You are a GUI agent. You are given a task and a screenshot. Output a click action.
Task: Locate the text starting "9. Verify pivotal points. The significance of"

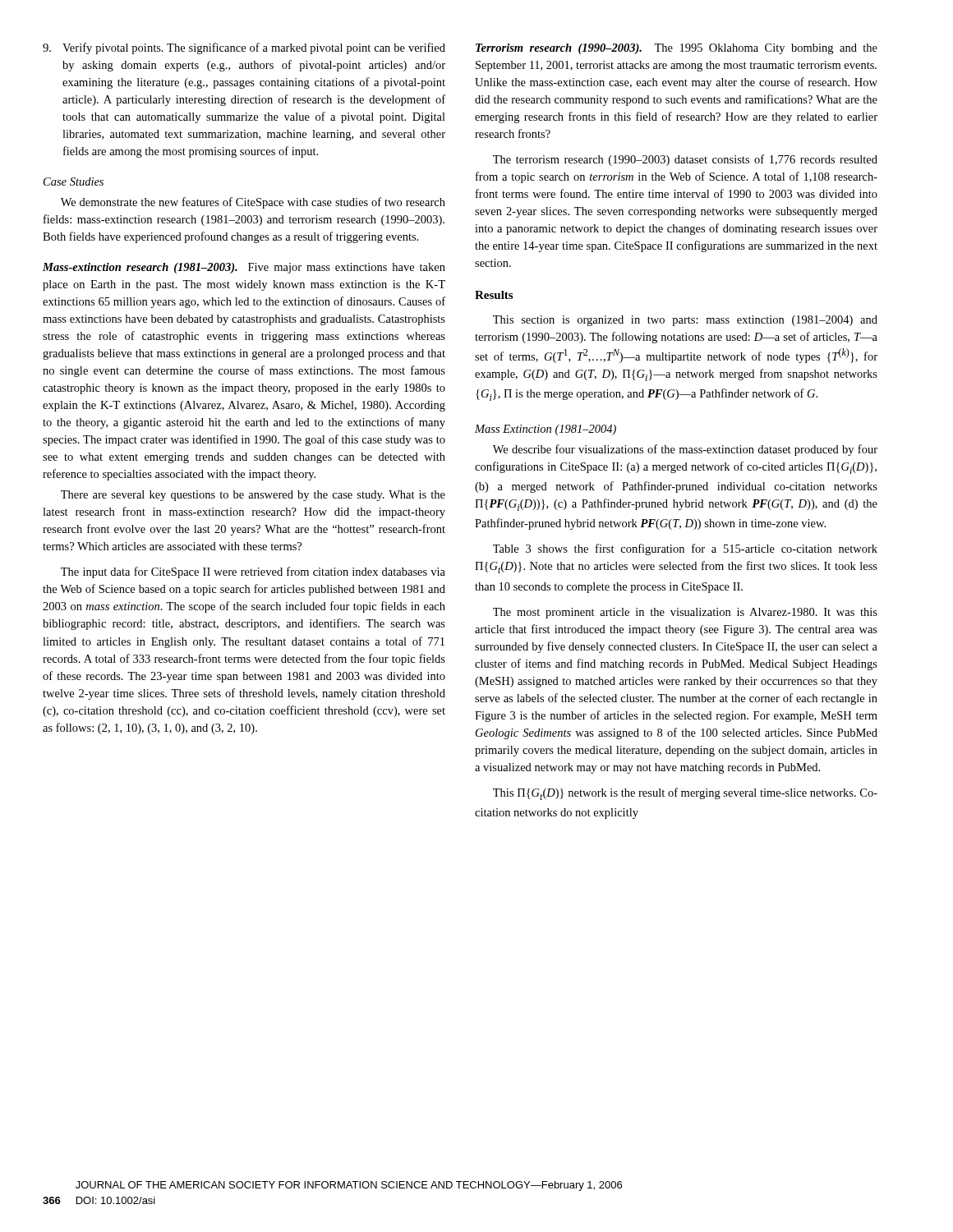coord(244,100)
